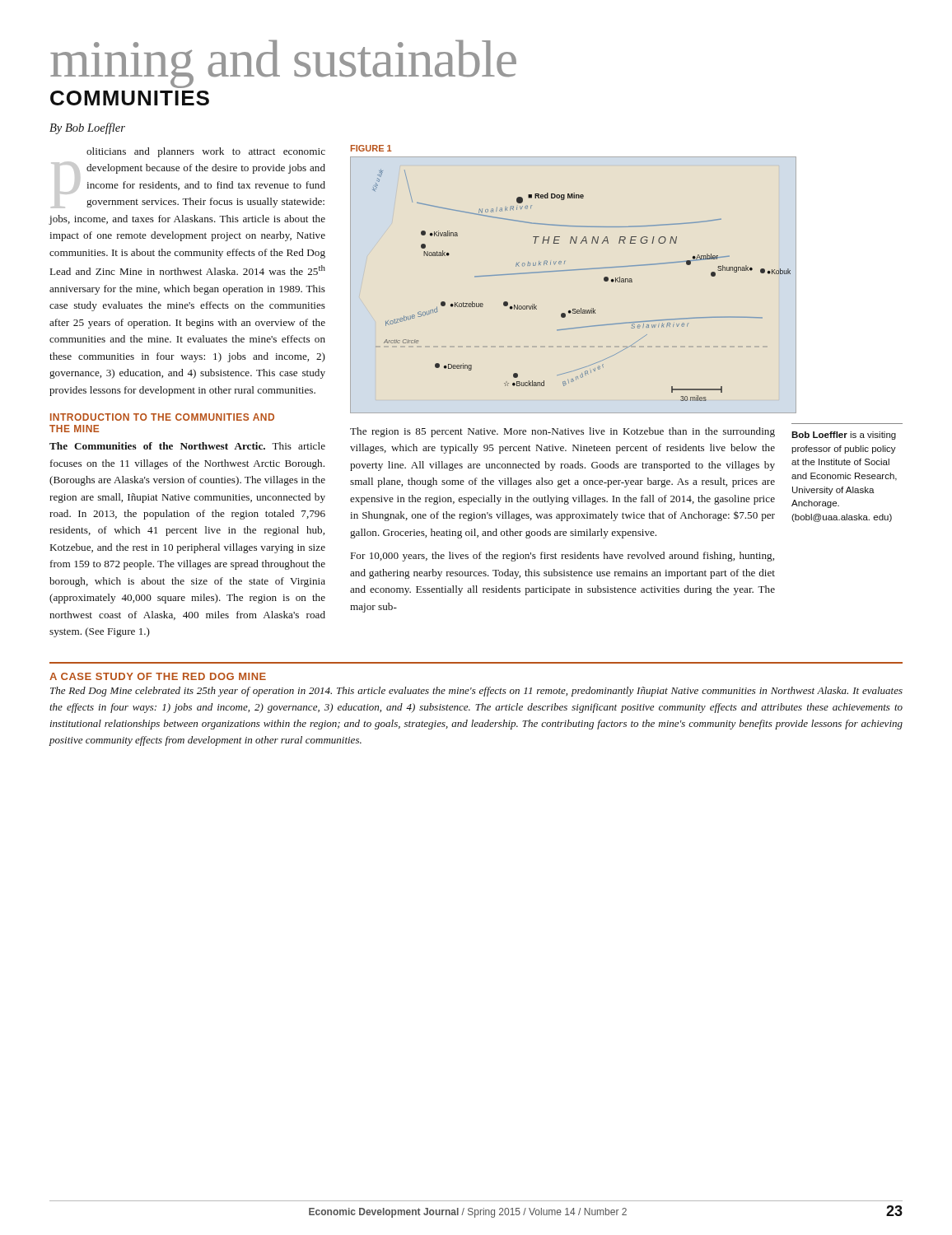Image resolution: width=952 pixels, height=1235 pixels.
Task: Point to the block beginning "The Red Dog Mine celebrated"
Action: click(x=476, y=715)
